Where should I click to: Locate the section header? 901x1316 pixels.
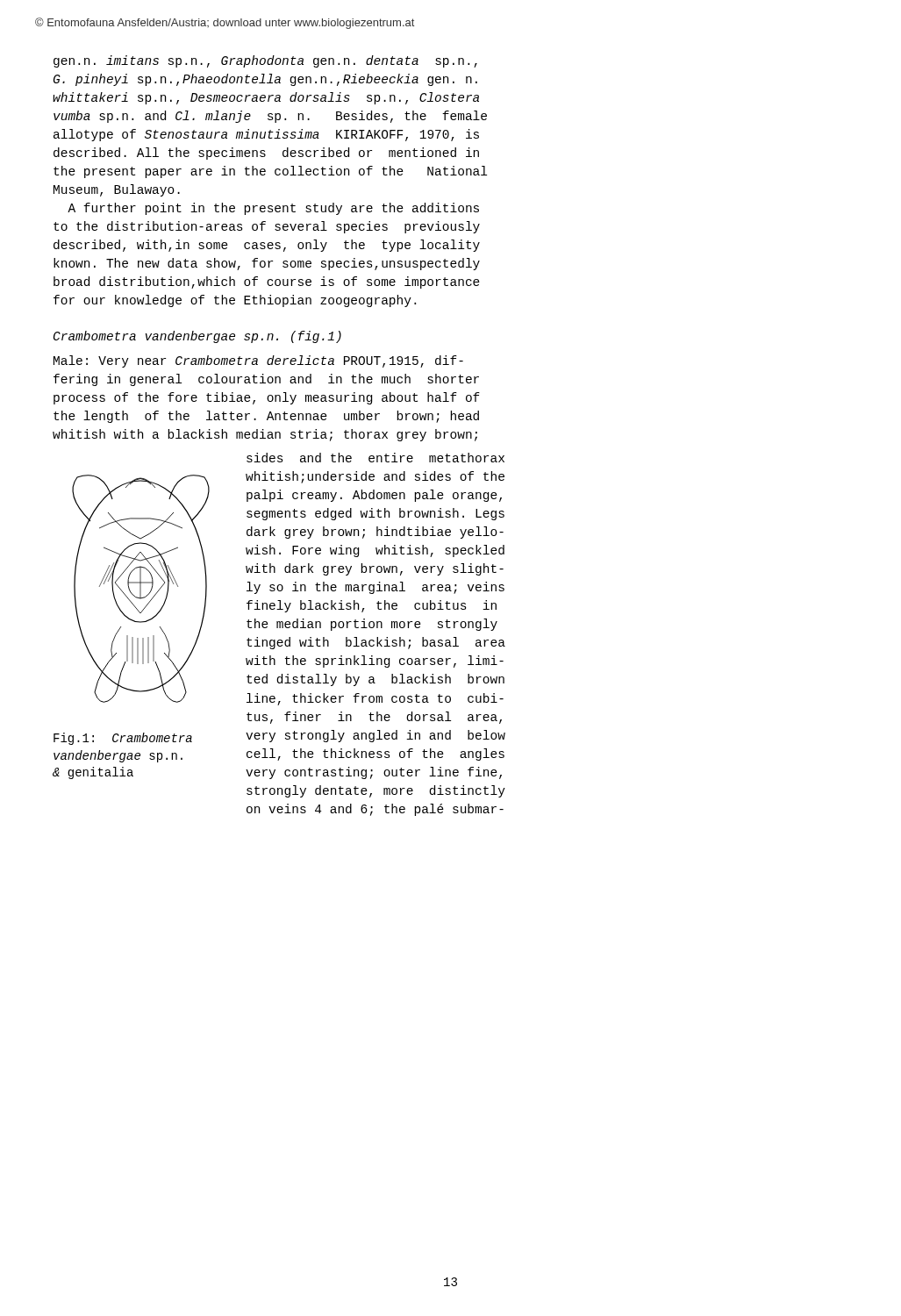point(198,337)
